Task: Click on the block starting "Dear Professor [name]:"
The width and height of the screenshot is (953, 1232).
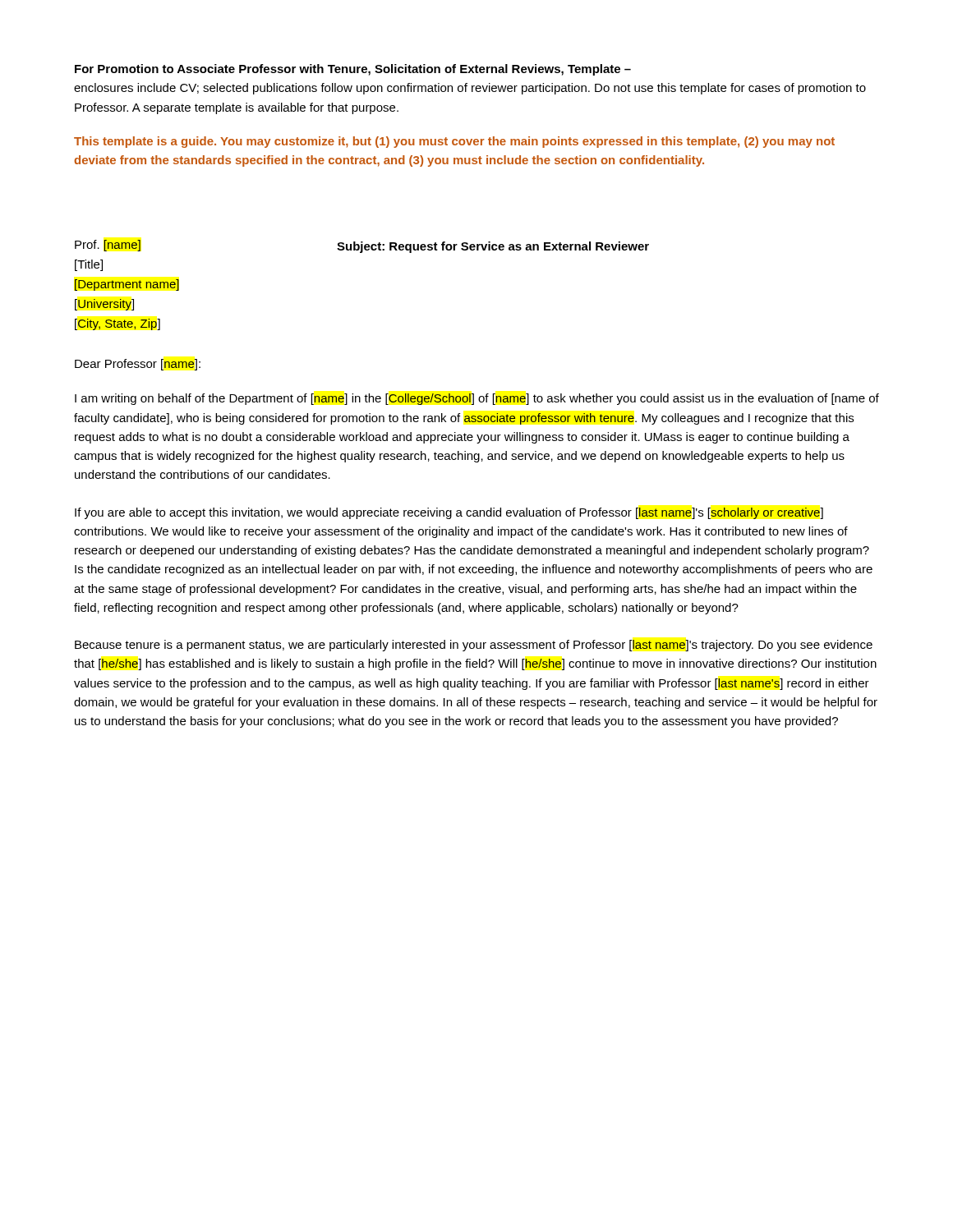Action: click(x=138, y=364)
